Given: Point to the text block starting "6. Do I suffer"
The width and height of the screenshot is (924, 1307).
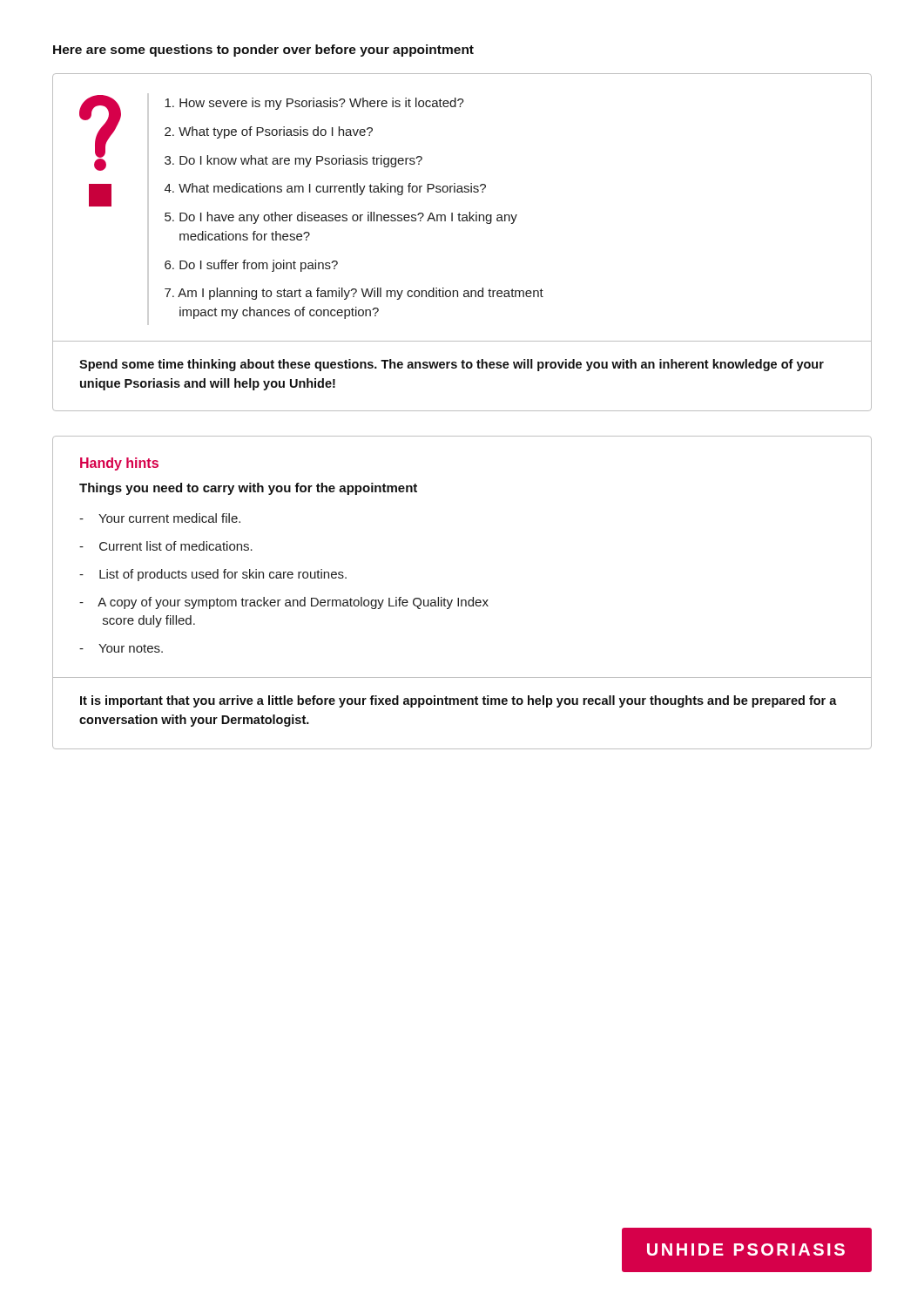Looking at the screenshot, I should 251,264.
